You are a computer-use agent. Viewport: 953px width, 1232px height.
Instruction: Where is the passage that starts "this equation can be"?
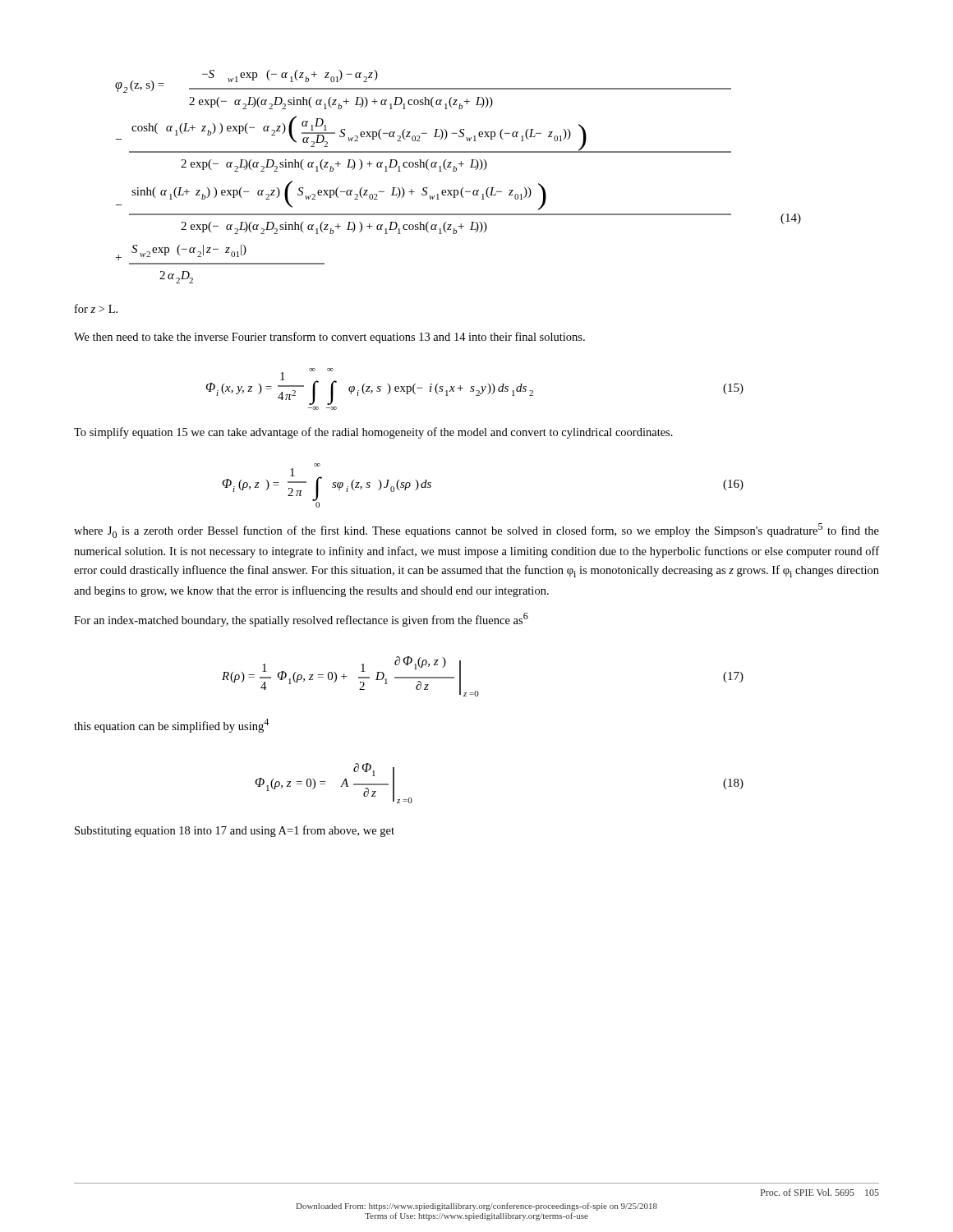[171, 725]
